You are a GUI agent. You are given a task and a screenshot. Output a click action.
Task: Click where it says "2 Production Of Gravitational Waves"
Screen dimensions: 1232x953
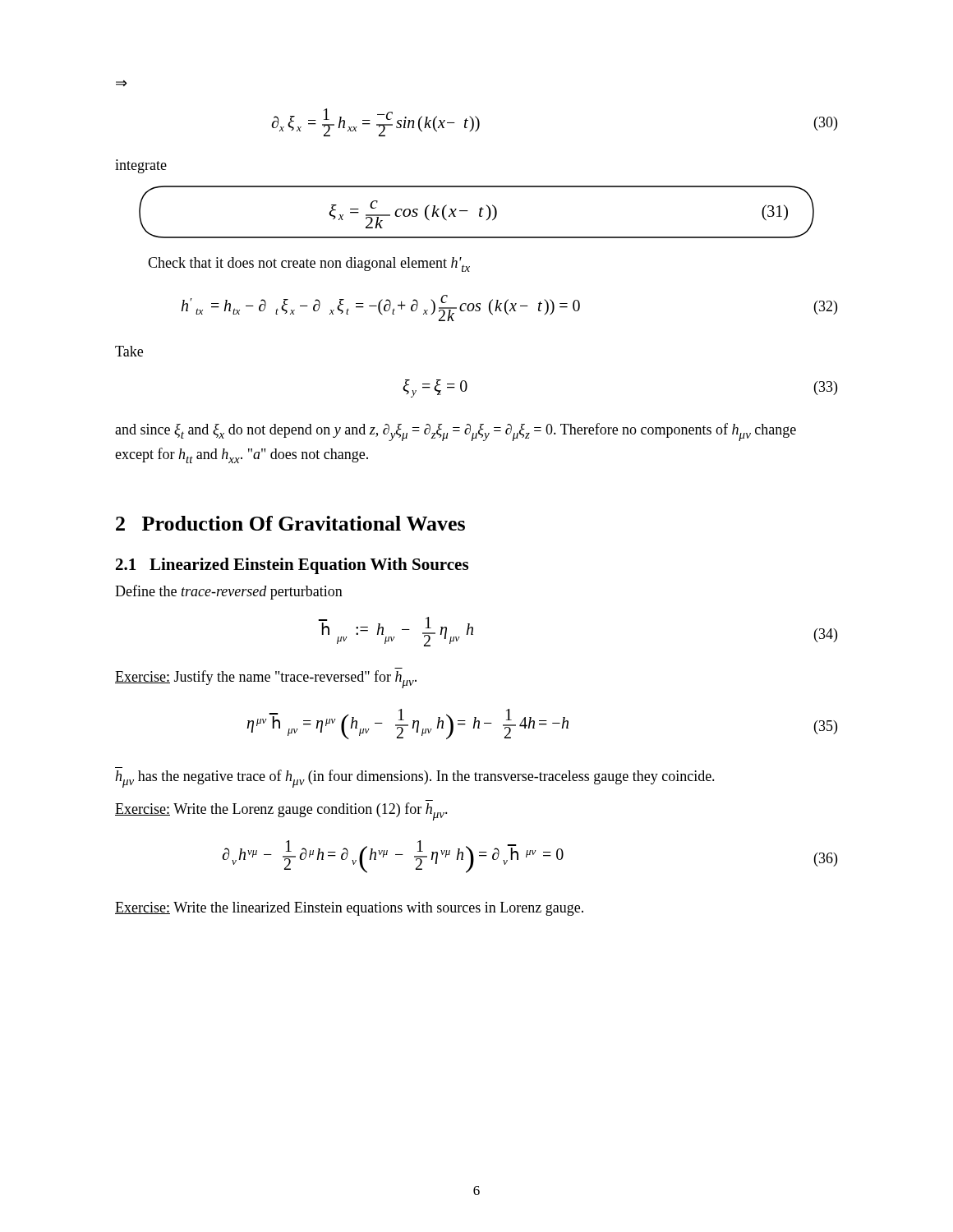(290, 524)
